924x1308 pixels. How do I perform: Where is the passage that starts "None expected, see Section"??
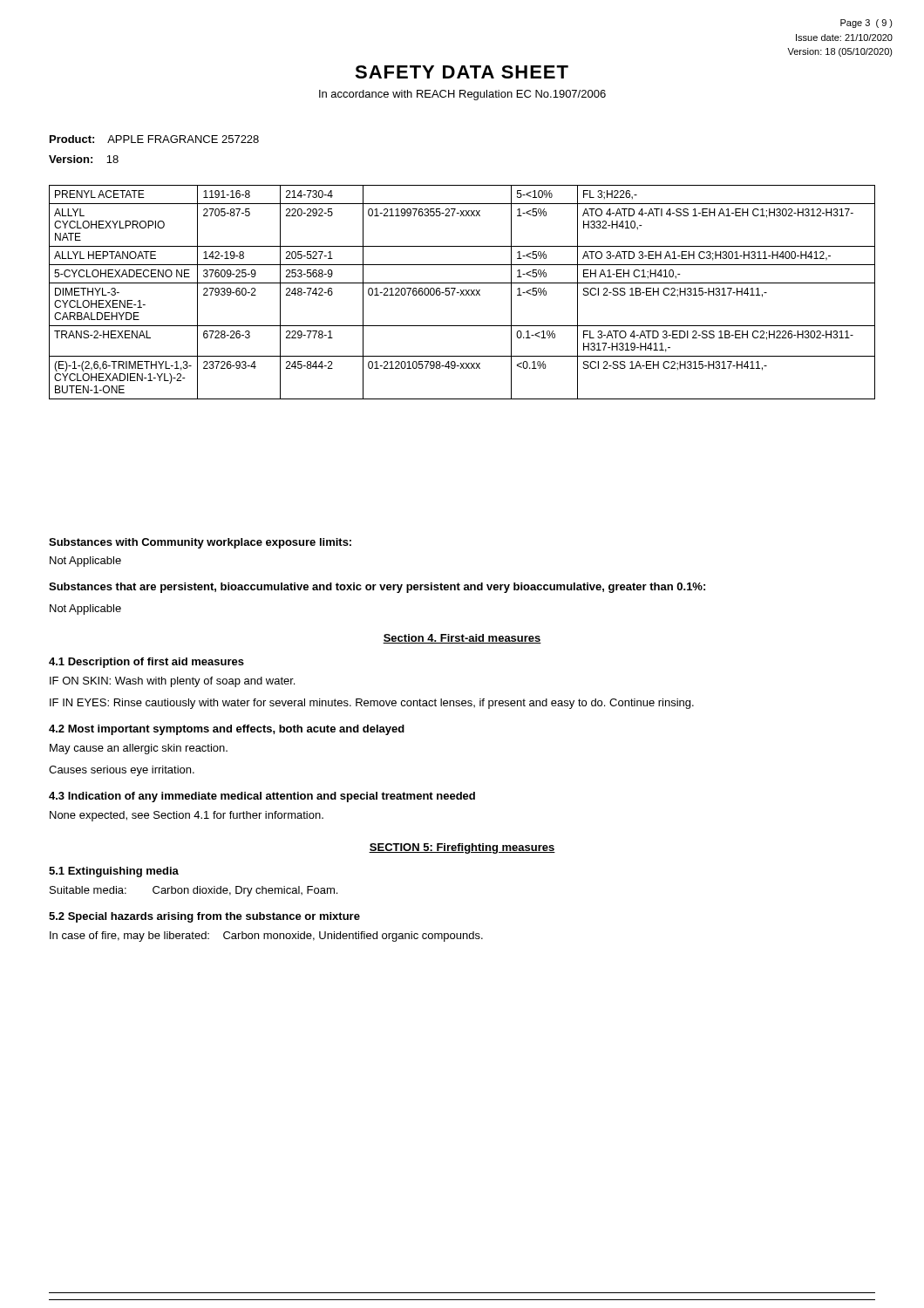coord(186,814)
